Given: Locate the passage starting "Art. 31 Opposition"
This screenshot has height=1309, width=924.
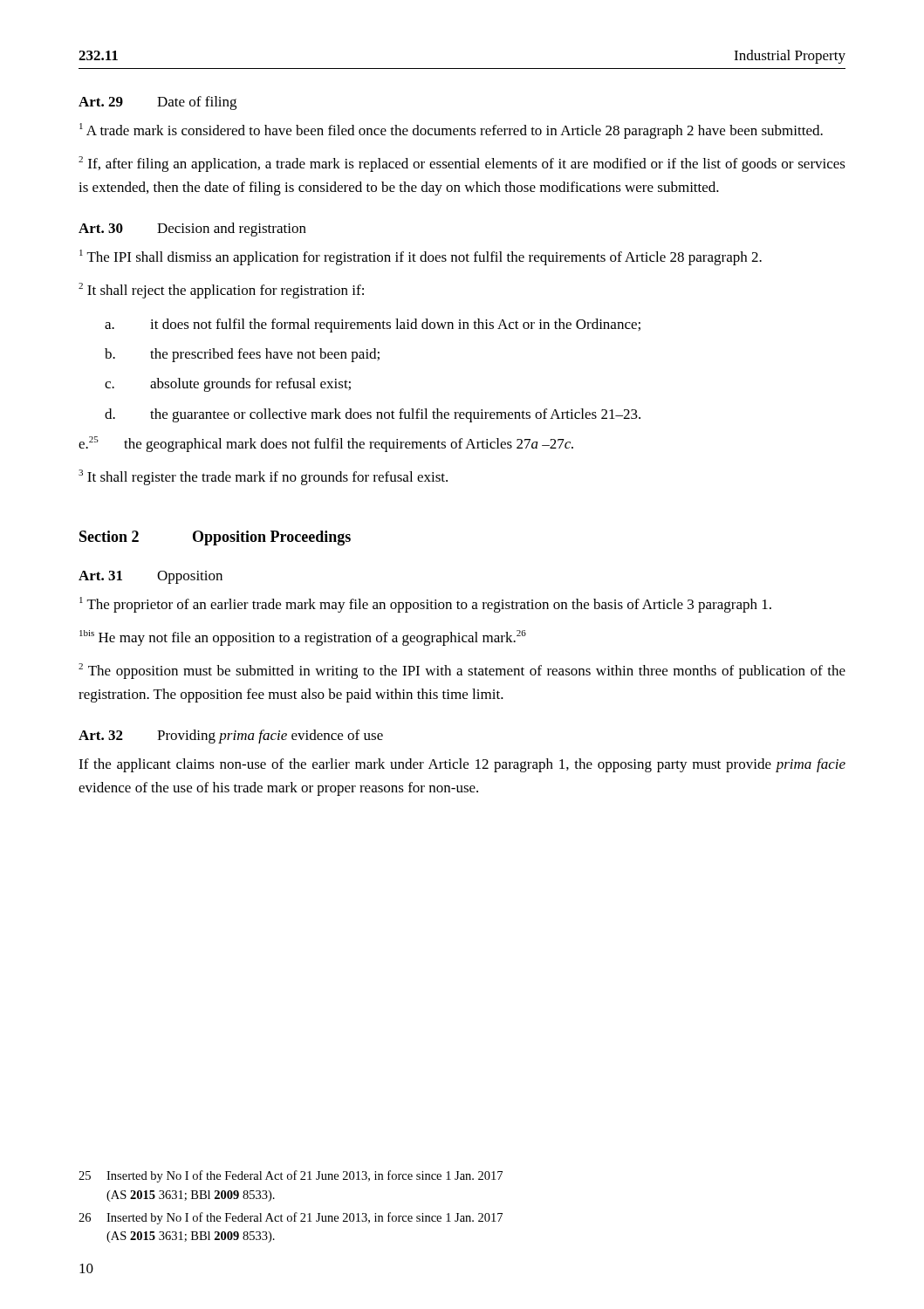Looking at the screenshot, I should click(x=151, y=576).
